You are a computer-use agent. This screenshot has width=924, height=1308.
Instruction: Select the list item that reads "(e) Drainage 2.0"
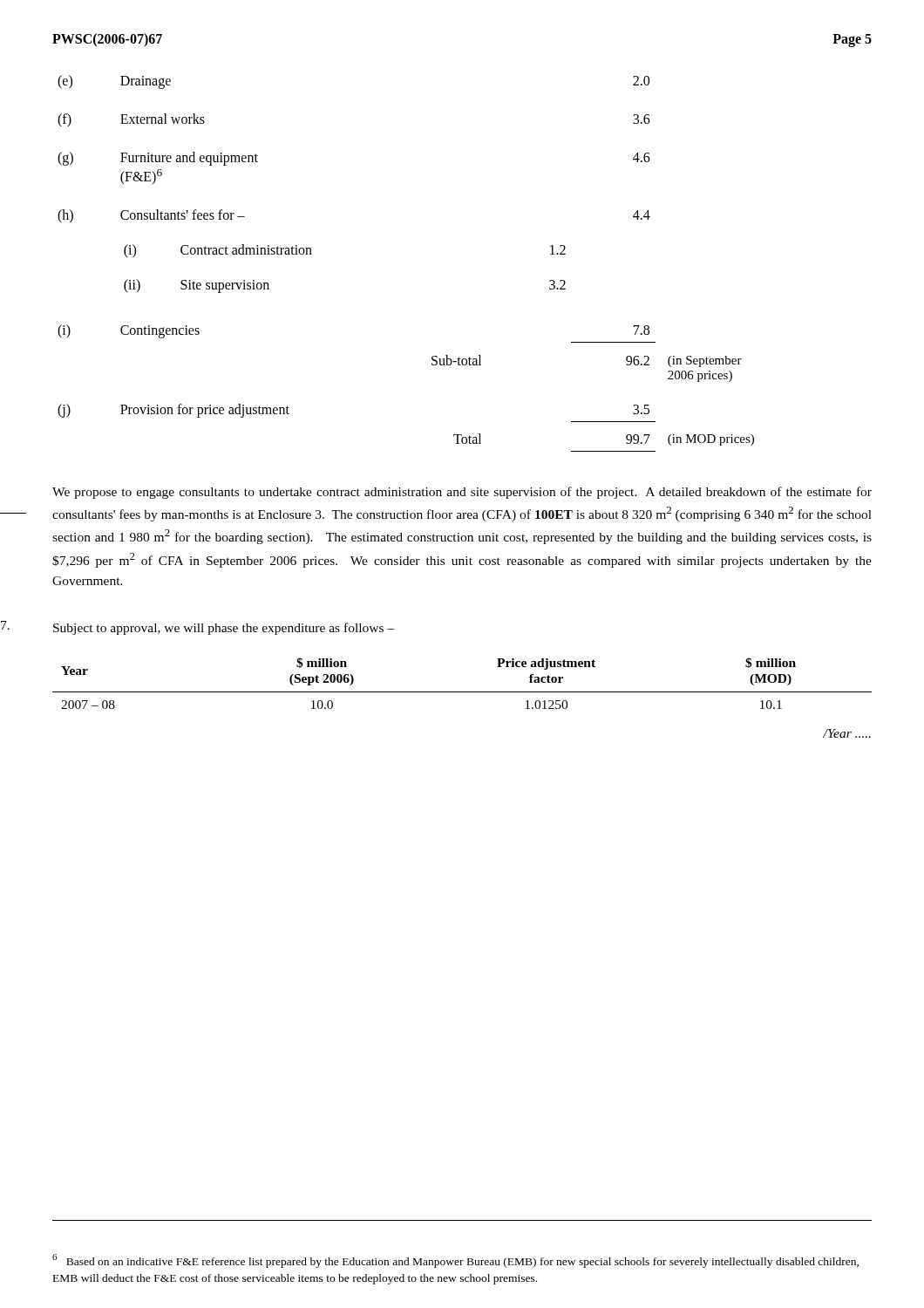pos(139,82)
